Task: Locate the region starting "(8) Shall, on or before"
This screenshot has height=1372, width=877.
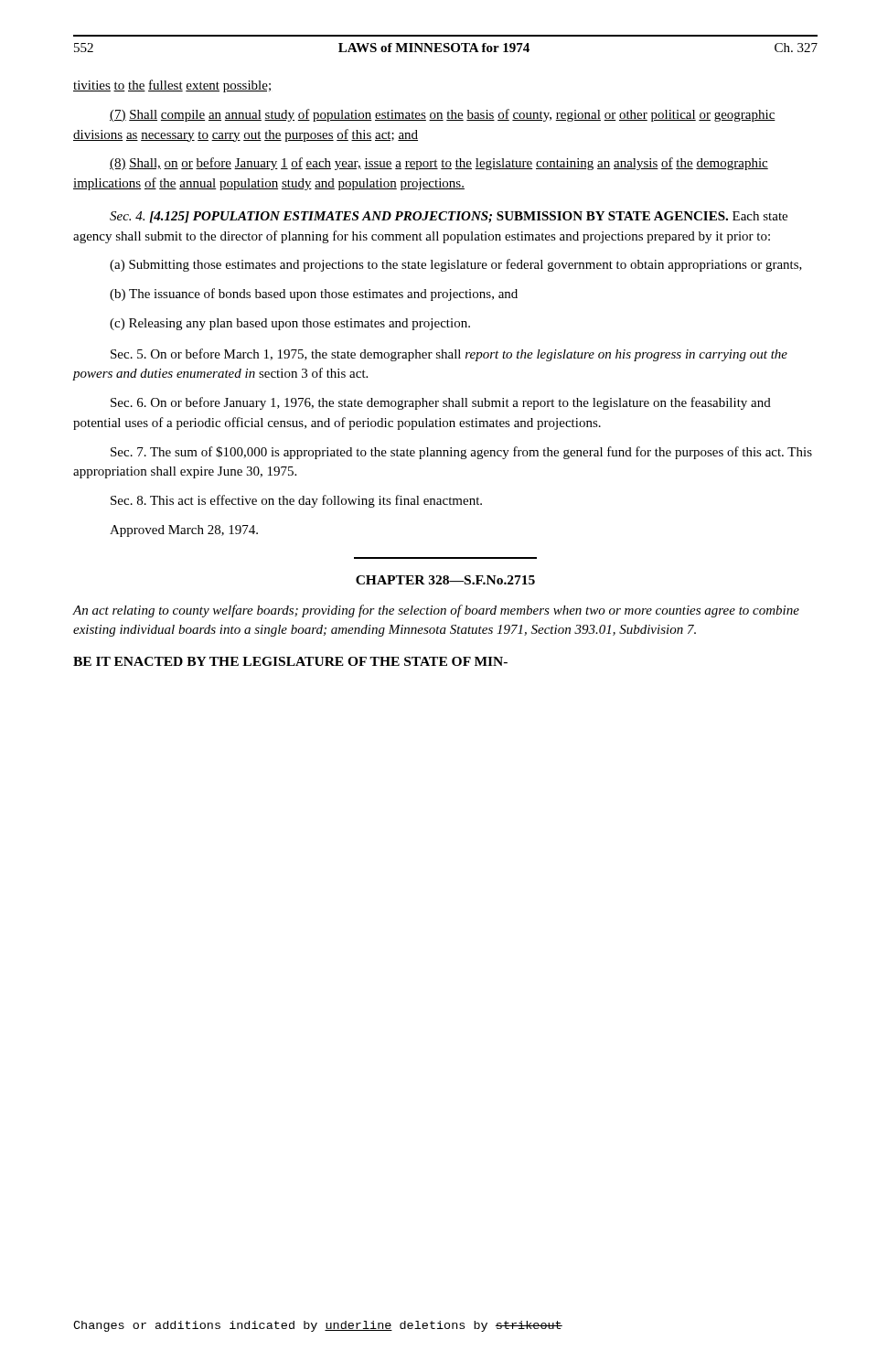Action: (421, 173)
